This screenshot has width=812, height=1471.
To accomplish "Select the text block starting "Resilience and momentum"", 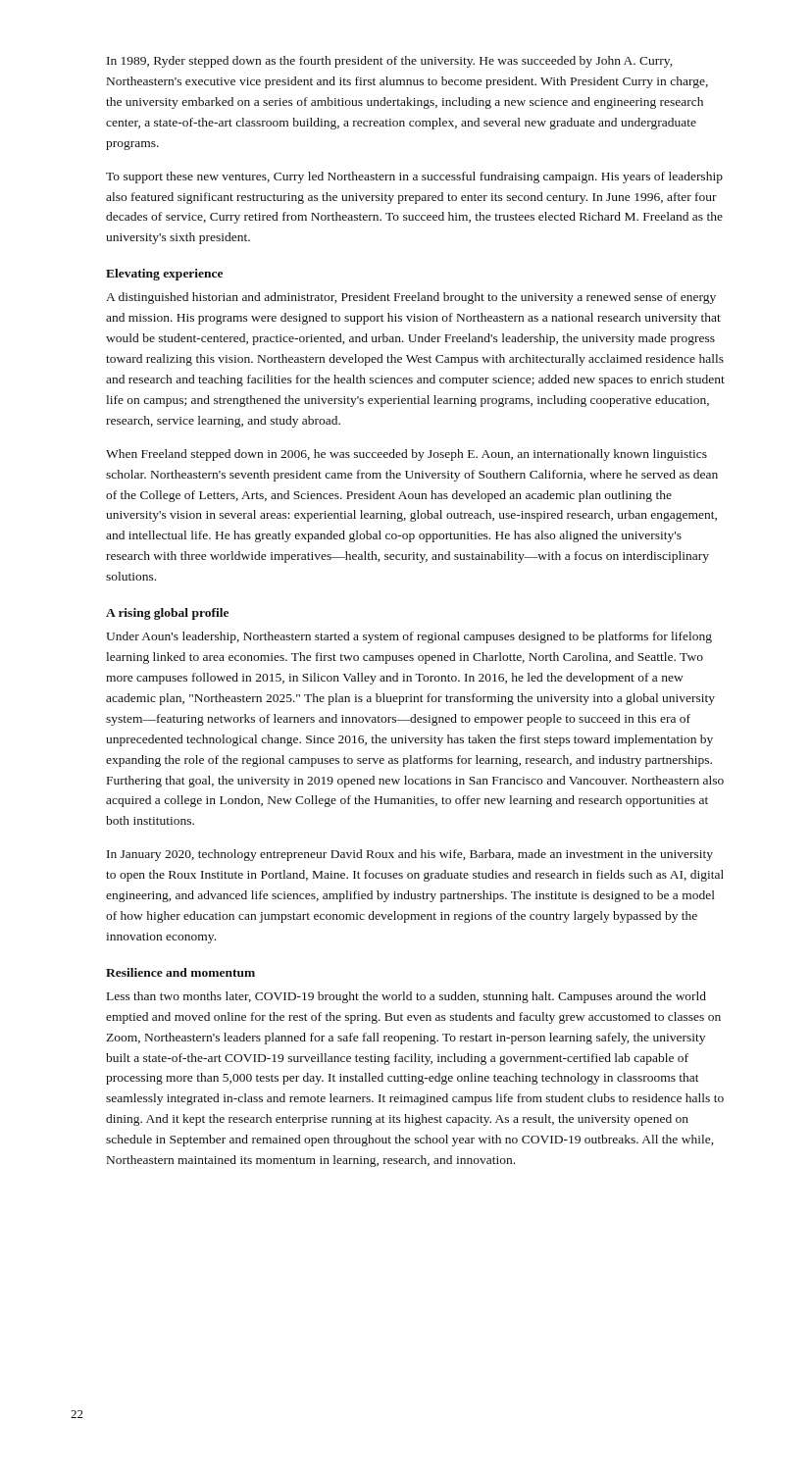I will [x=181, y=972].
